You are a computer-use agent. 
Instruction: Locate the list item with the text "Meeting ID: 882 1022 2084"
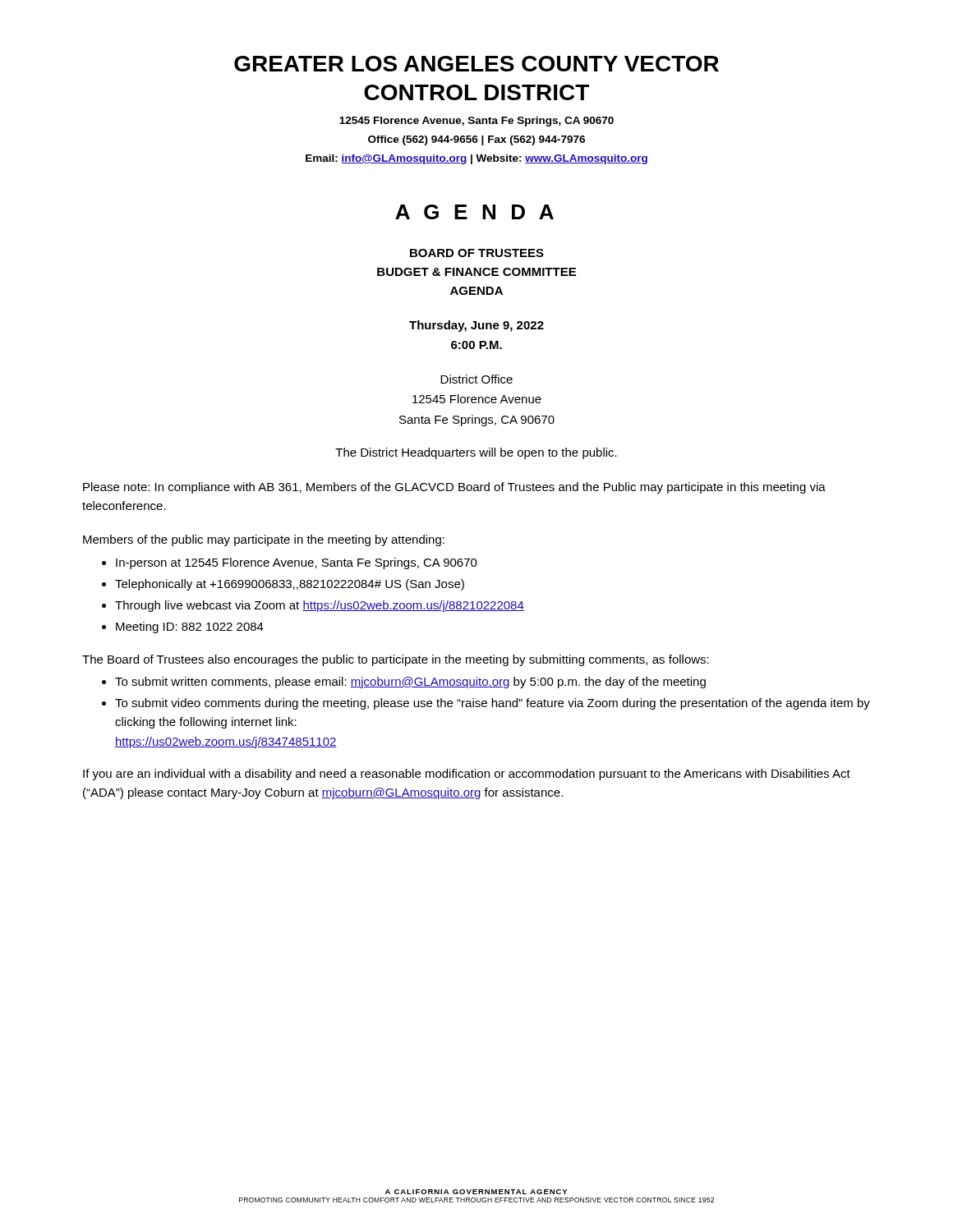click(x=189, y=627)
